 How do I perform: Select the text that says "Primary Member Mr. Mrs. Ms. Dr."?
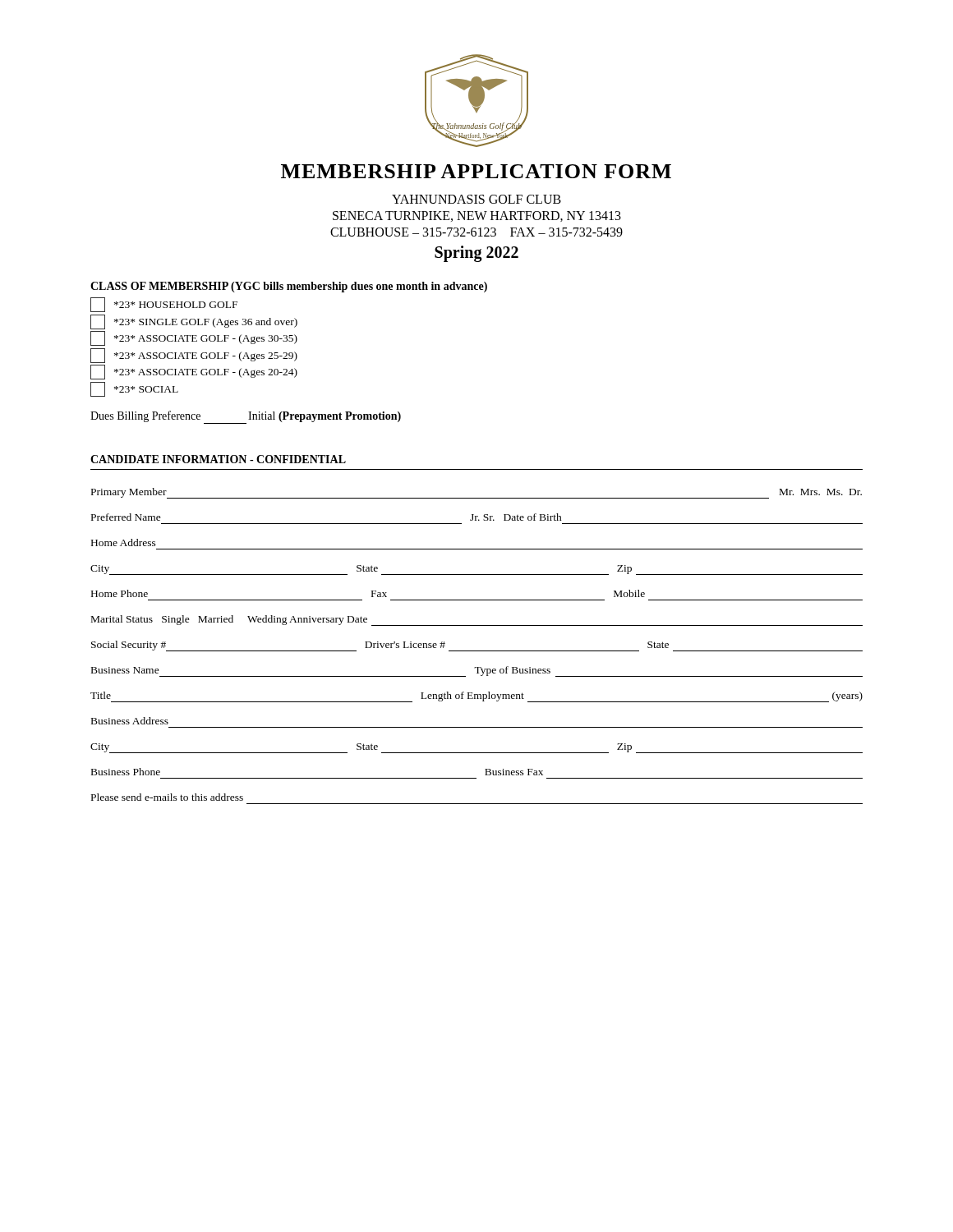[x=476, y=492]
